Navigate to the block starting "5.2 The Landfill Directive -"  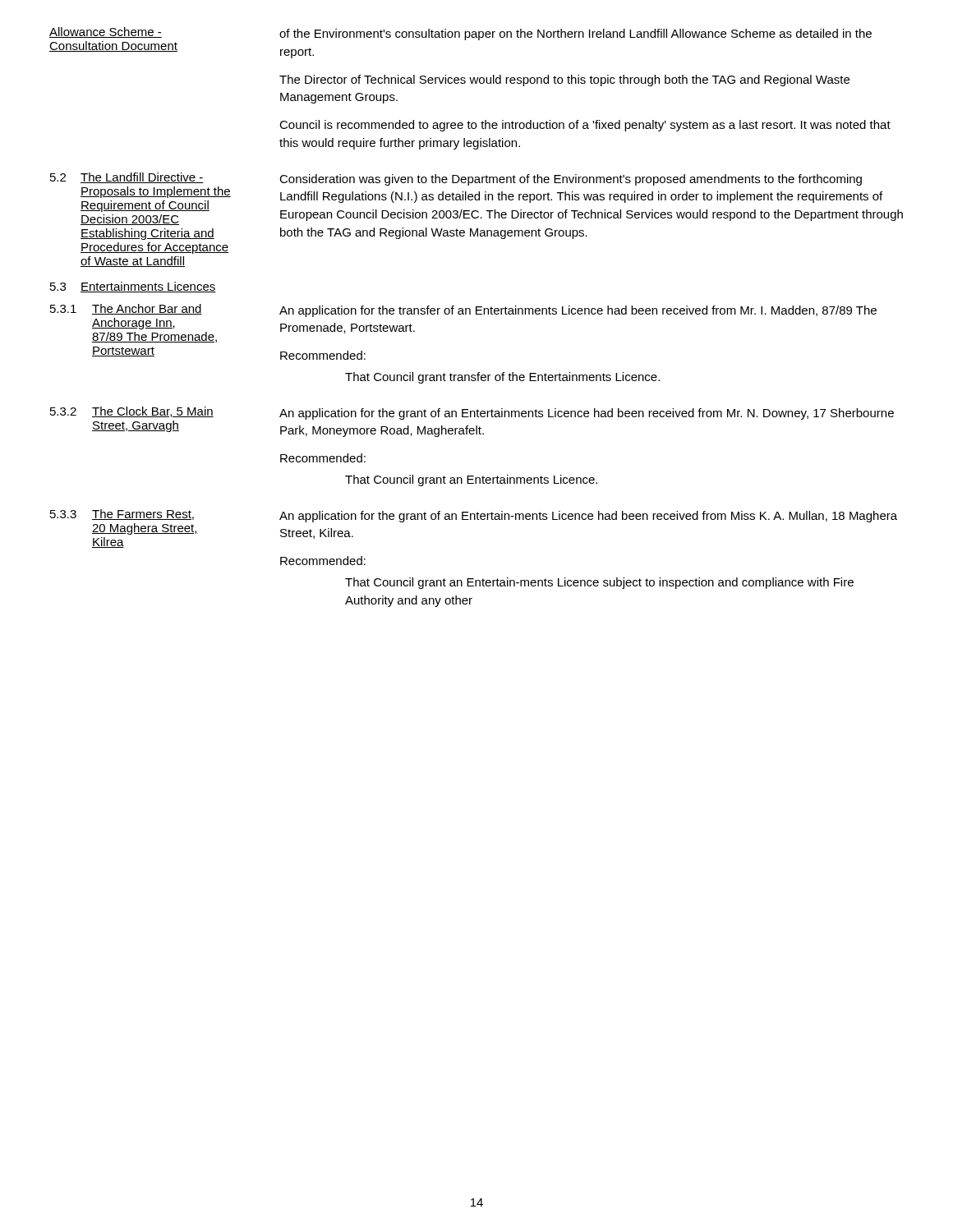coord(140,218)
